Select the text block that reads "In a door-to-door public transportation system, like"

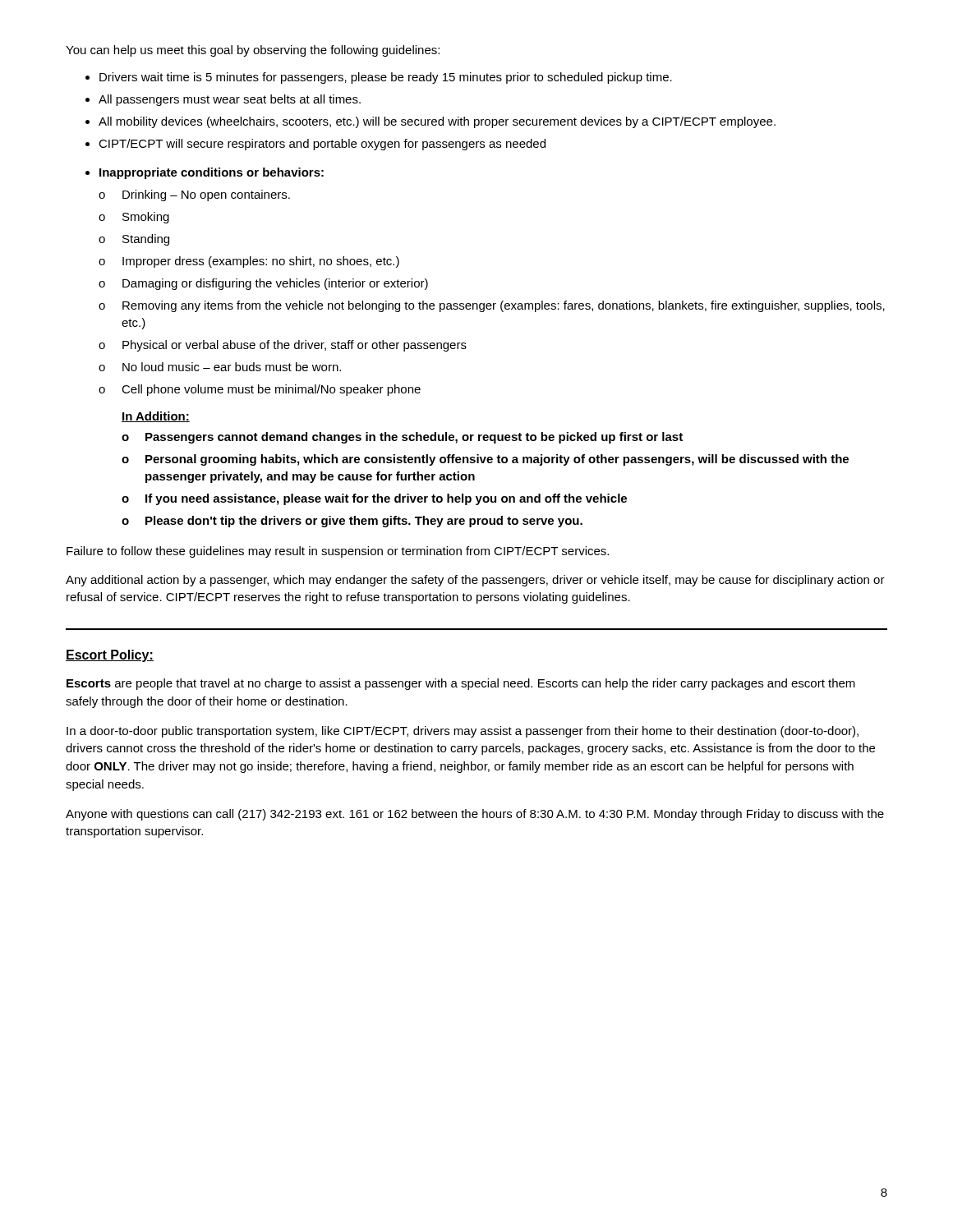click(471, 757)
